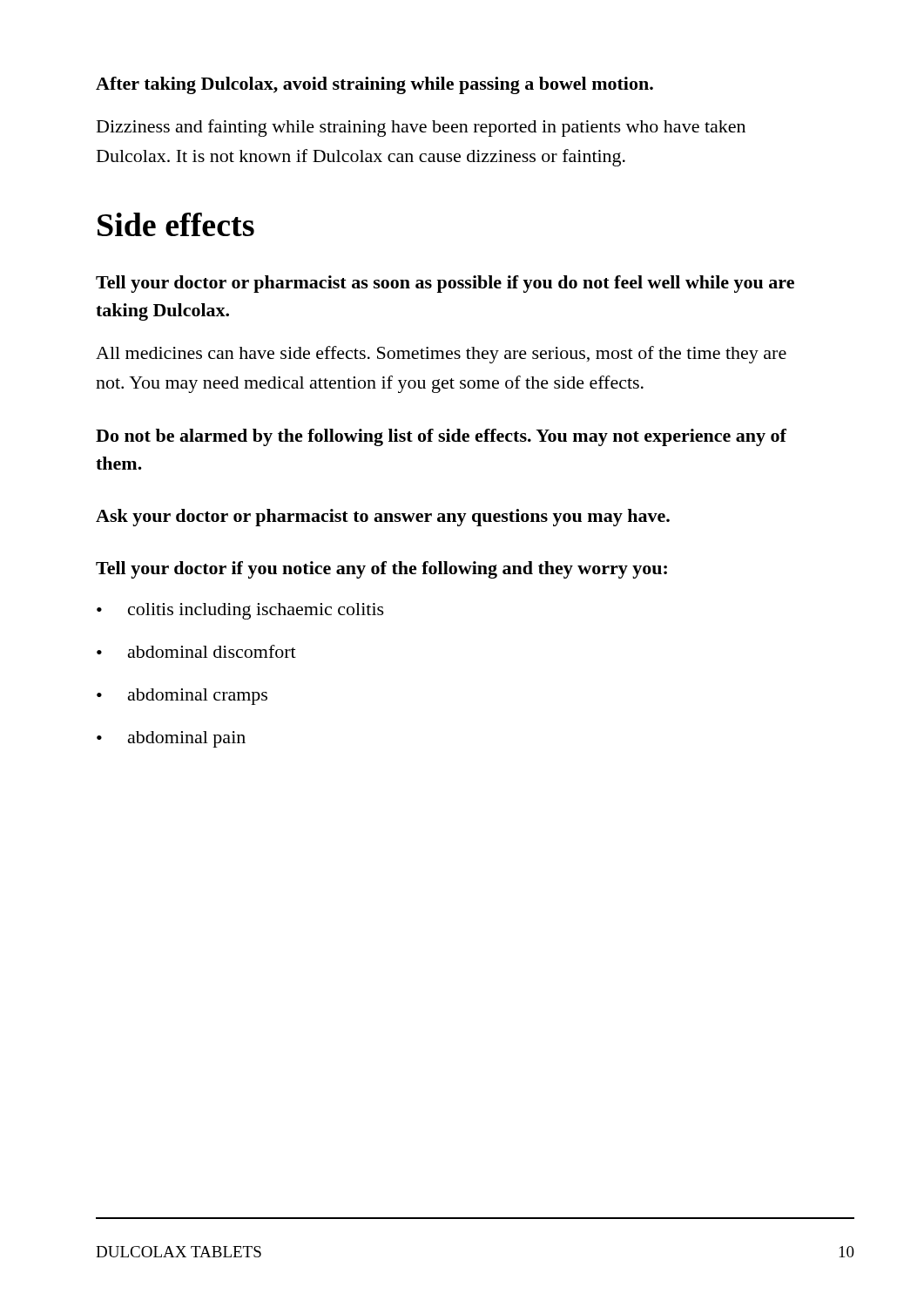Viewport: 924px width, 1307px height.
Task: Locate the block of text that opens with "After taking Dulcolax, avoid straining while"
Action: (375, 83)
